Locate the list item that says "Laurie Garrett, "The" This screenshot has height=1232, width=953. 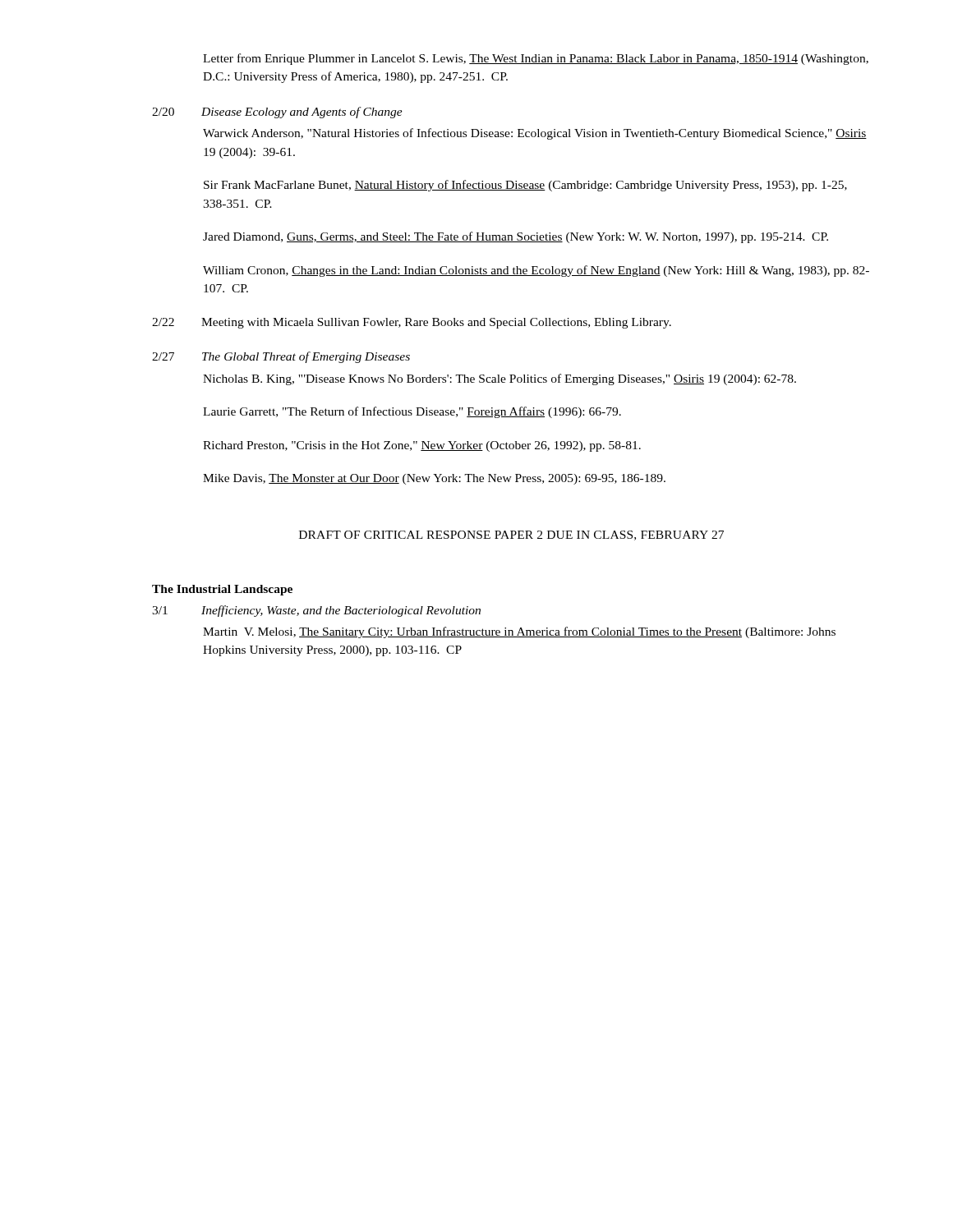pos(537,412)
